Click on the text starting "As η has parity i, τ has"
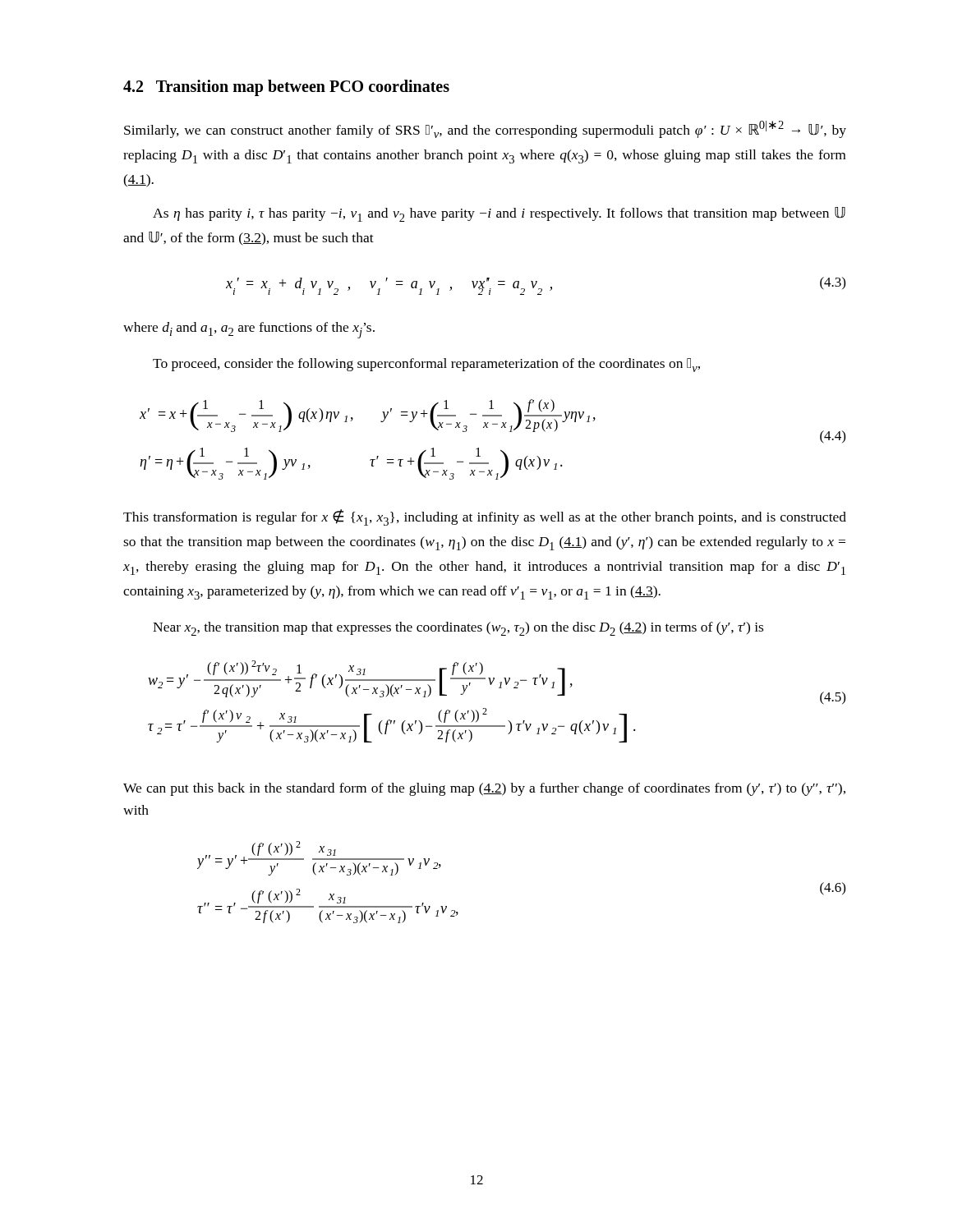The image size is (953, 1232). [485, 225]
